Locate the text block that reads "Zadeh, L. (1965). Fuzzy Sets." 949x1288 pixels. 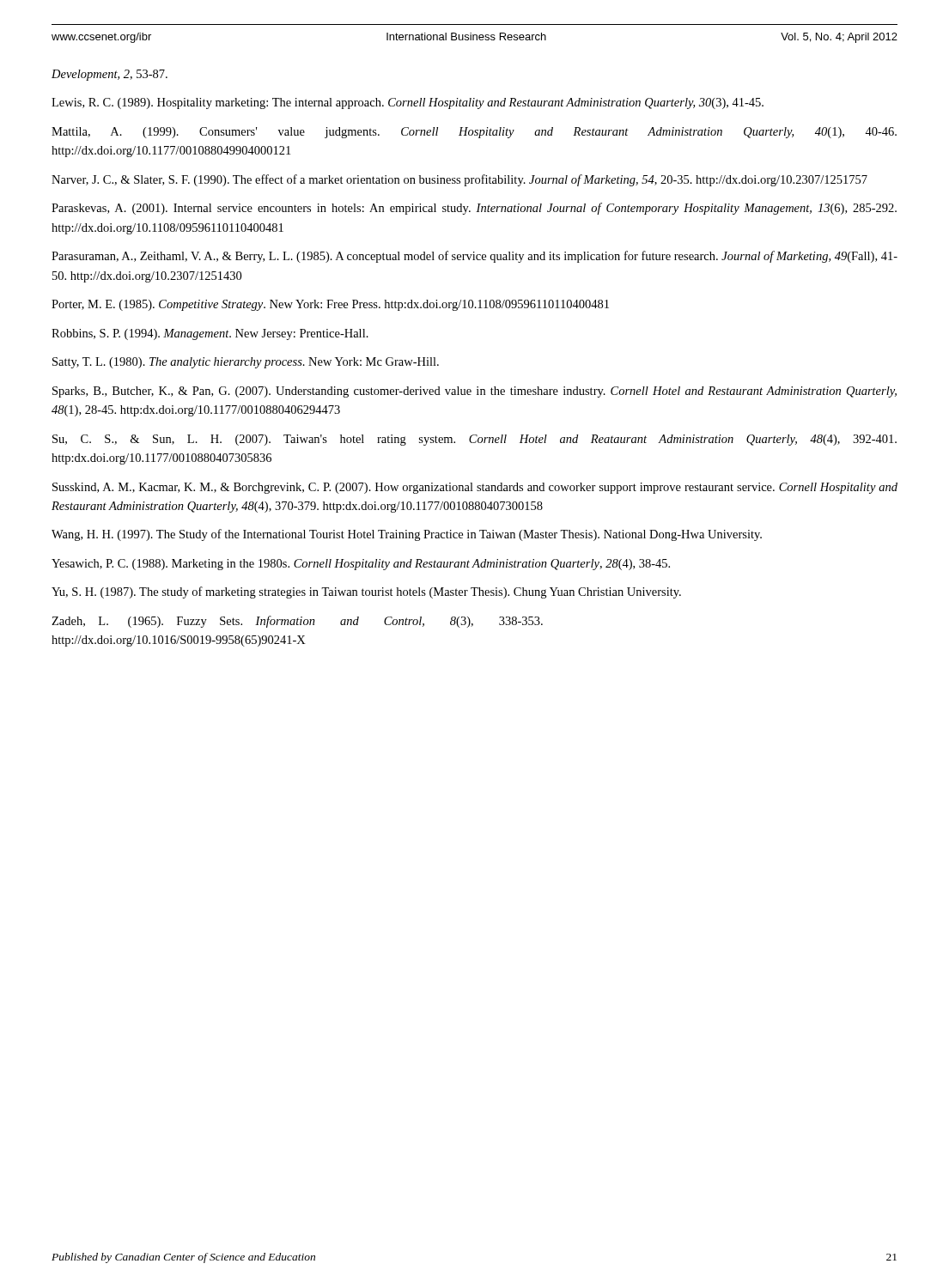297,630
